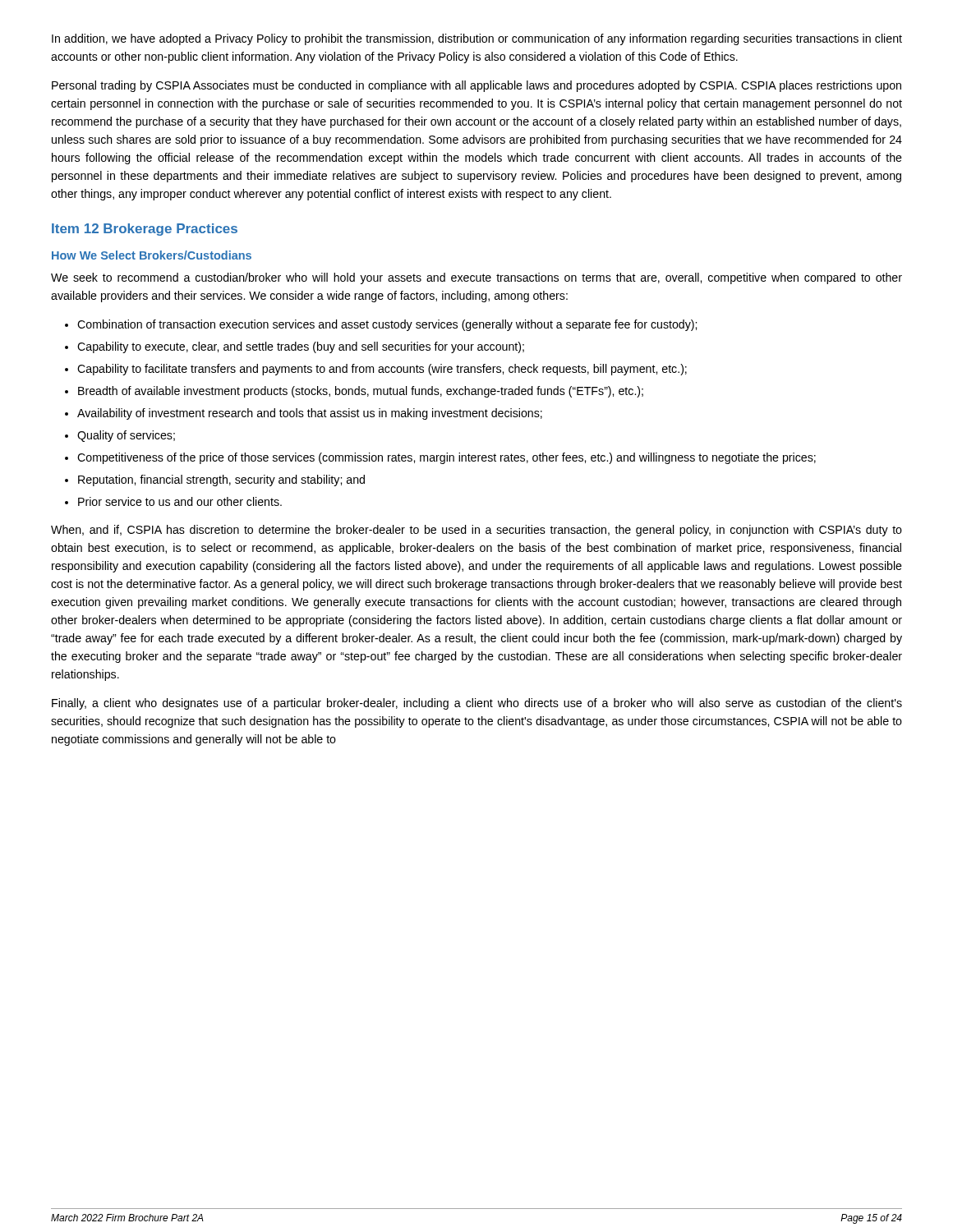The image size is (953, 1232).
Task: Locate the text block that says "Personal trading by CSPIA"
Action: tap(476, 140)
